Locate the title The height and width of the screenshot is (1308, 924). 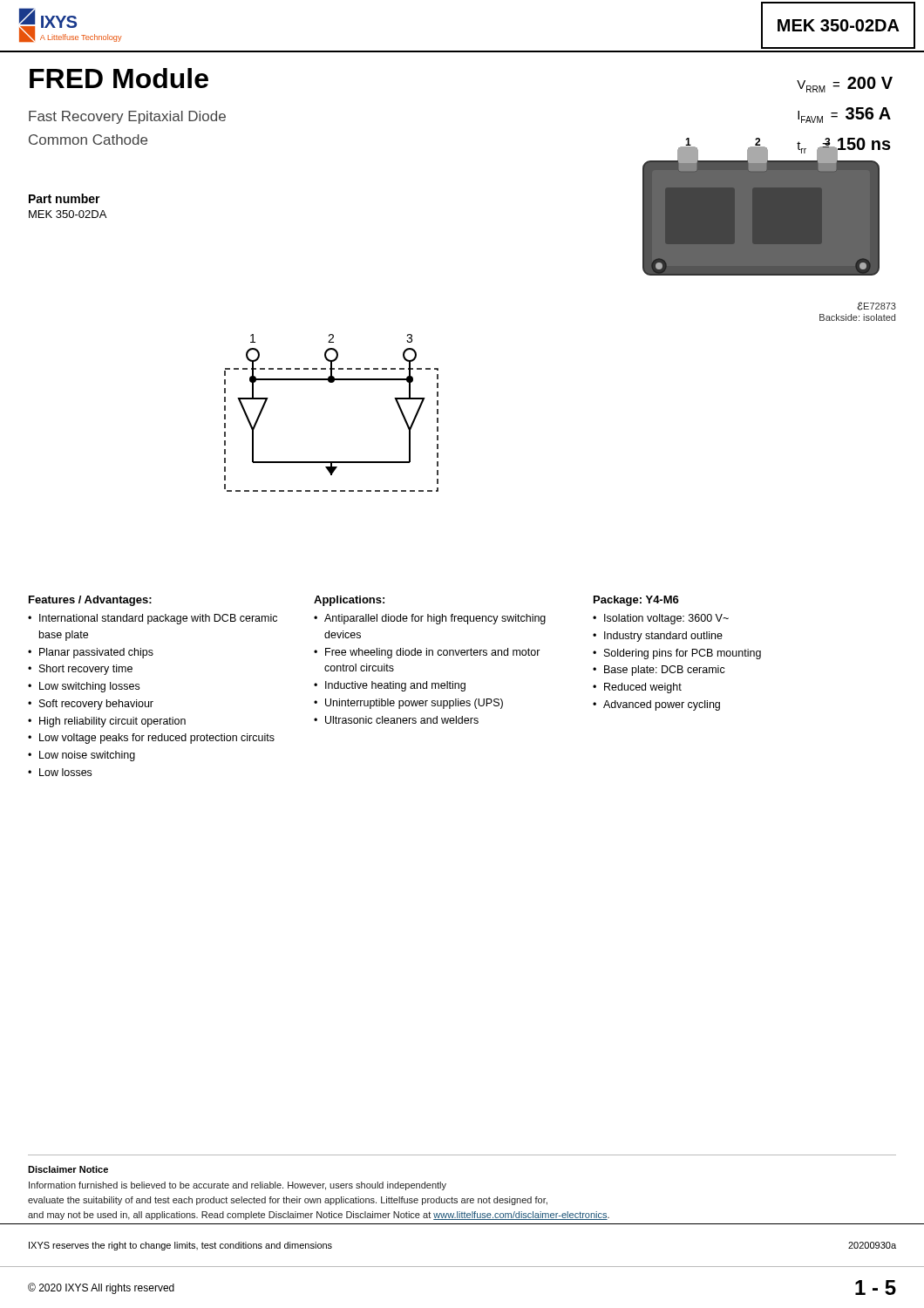click(x=119, y=78)
